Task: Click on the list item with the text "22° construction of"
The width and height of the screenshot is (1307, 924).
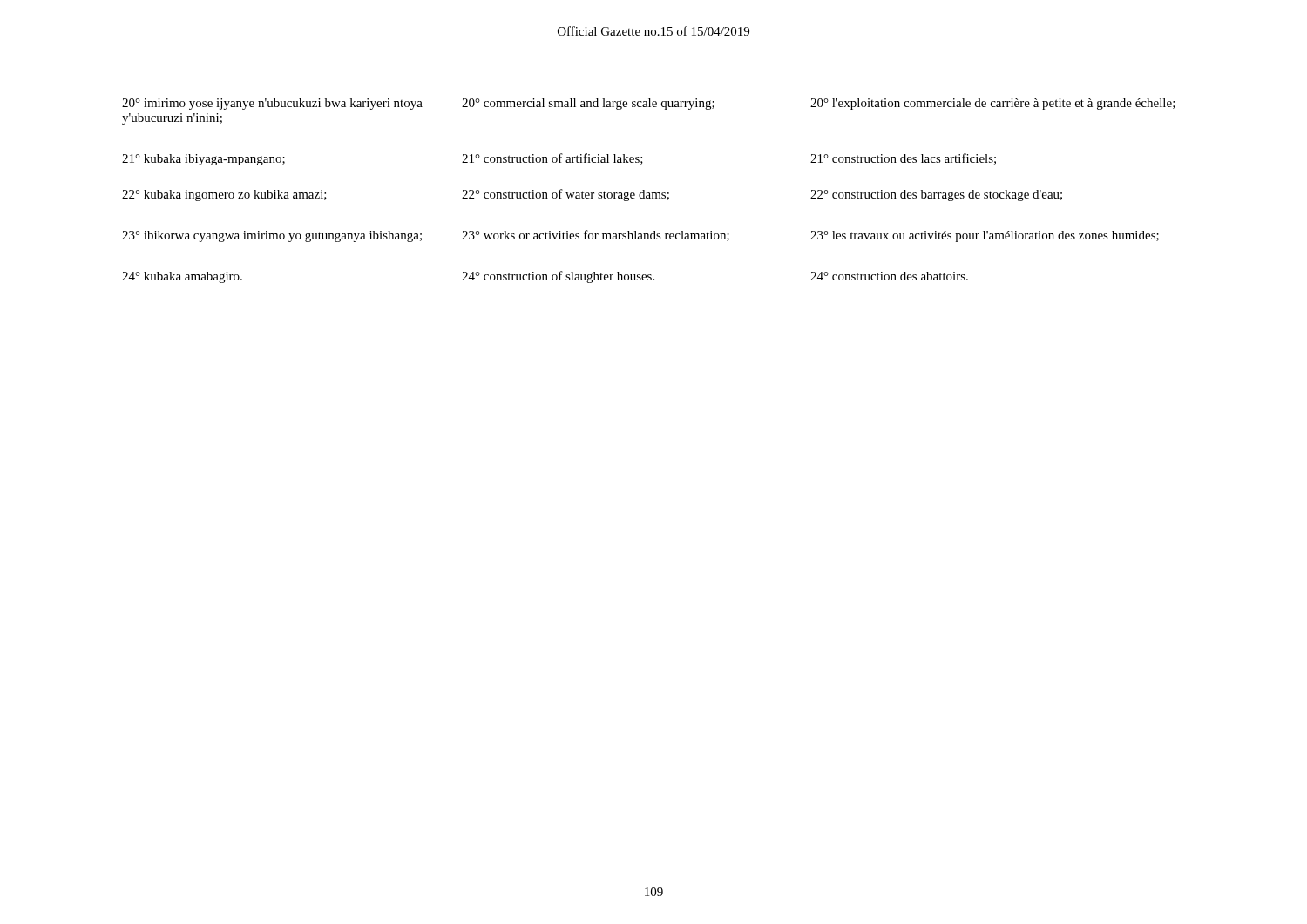Action: (566, 194)
